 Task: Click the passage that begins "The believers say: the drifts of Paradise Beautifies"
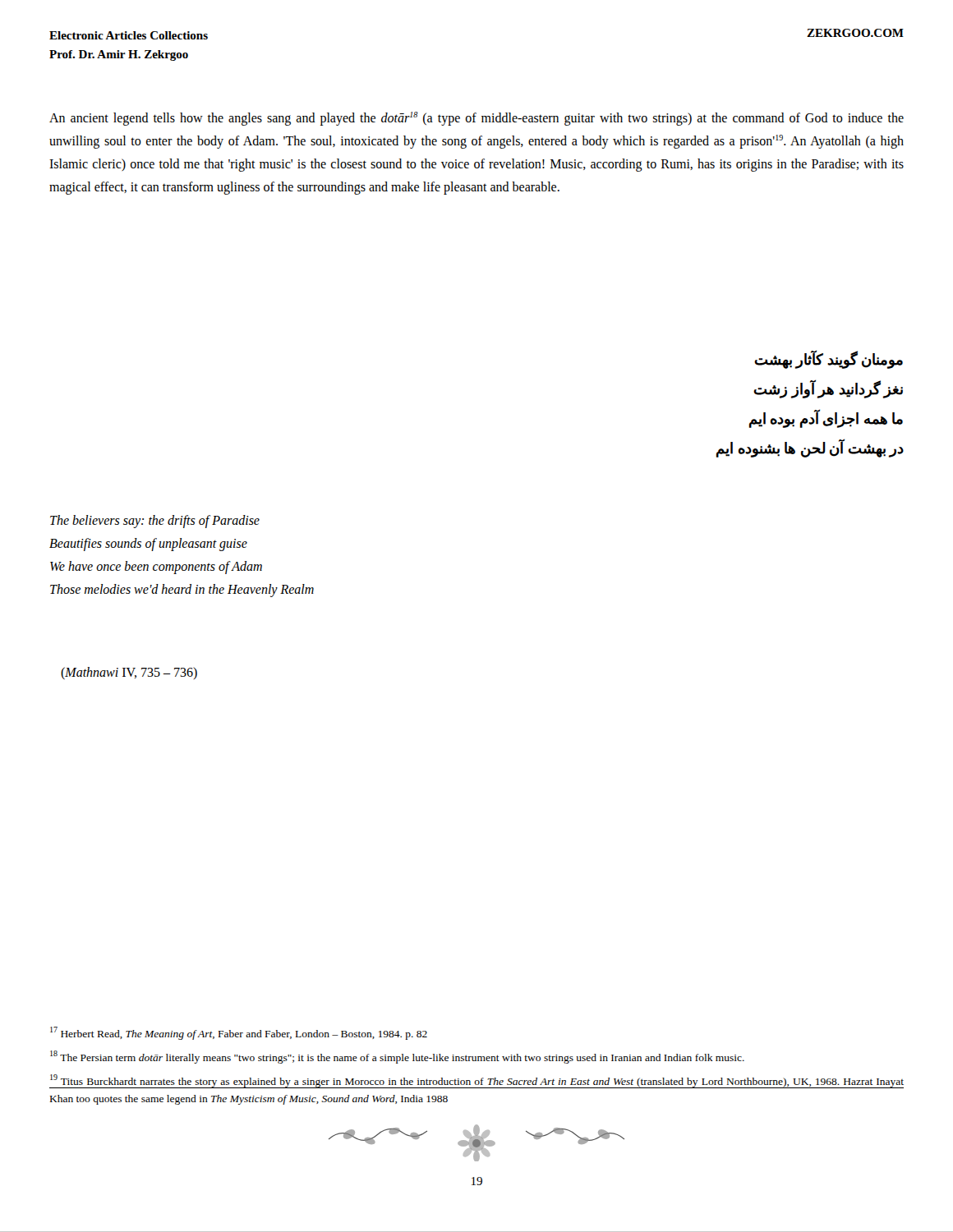[x=182, y=555]
